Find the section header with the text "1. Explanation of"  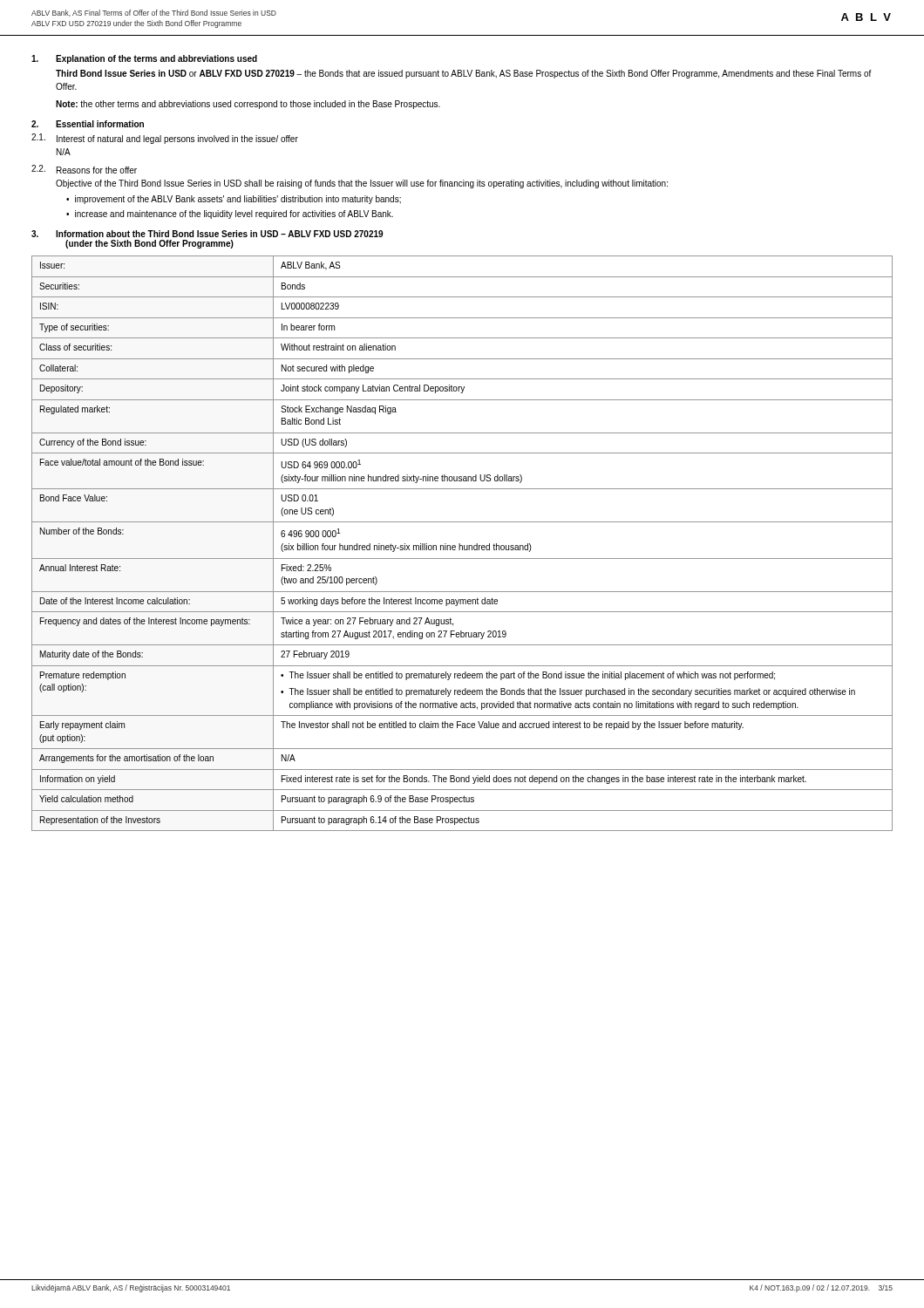point(144,59)
